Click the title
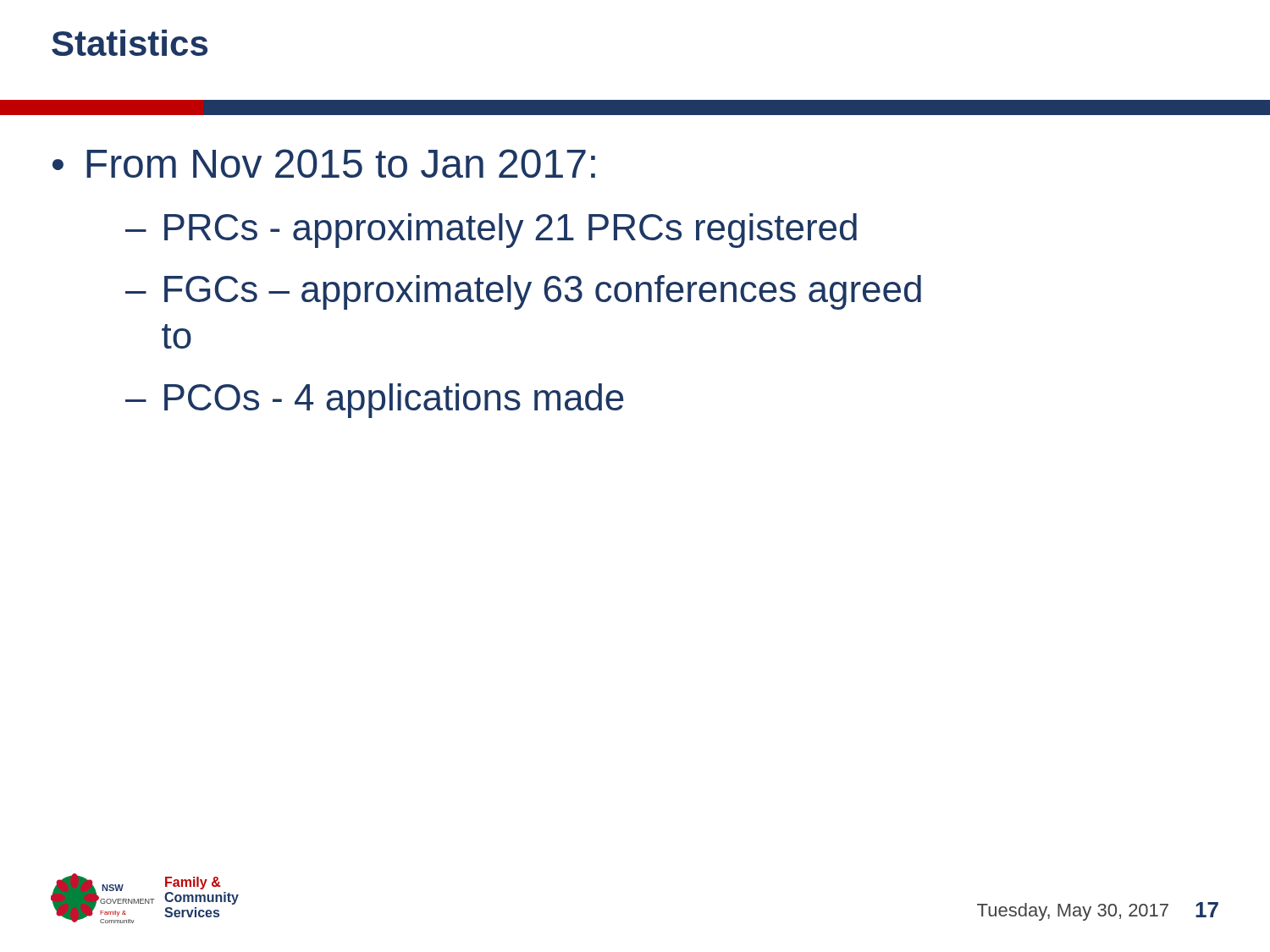The image size is (1270, 952). tap(130, 44)
